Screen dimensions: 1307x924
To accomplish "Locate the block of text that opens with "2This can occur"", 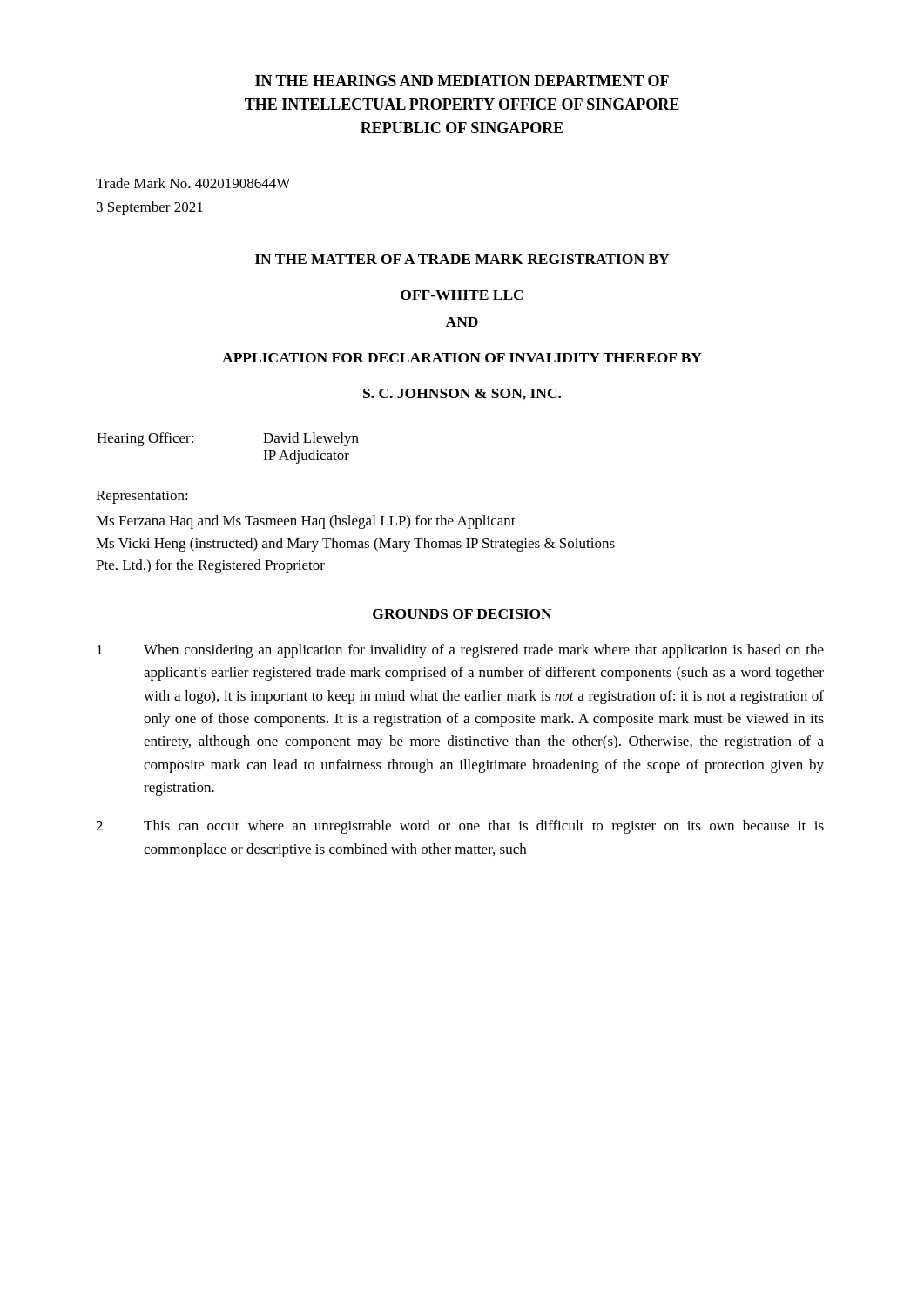I will pos(462,838).
